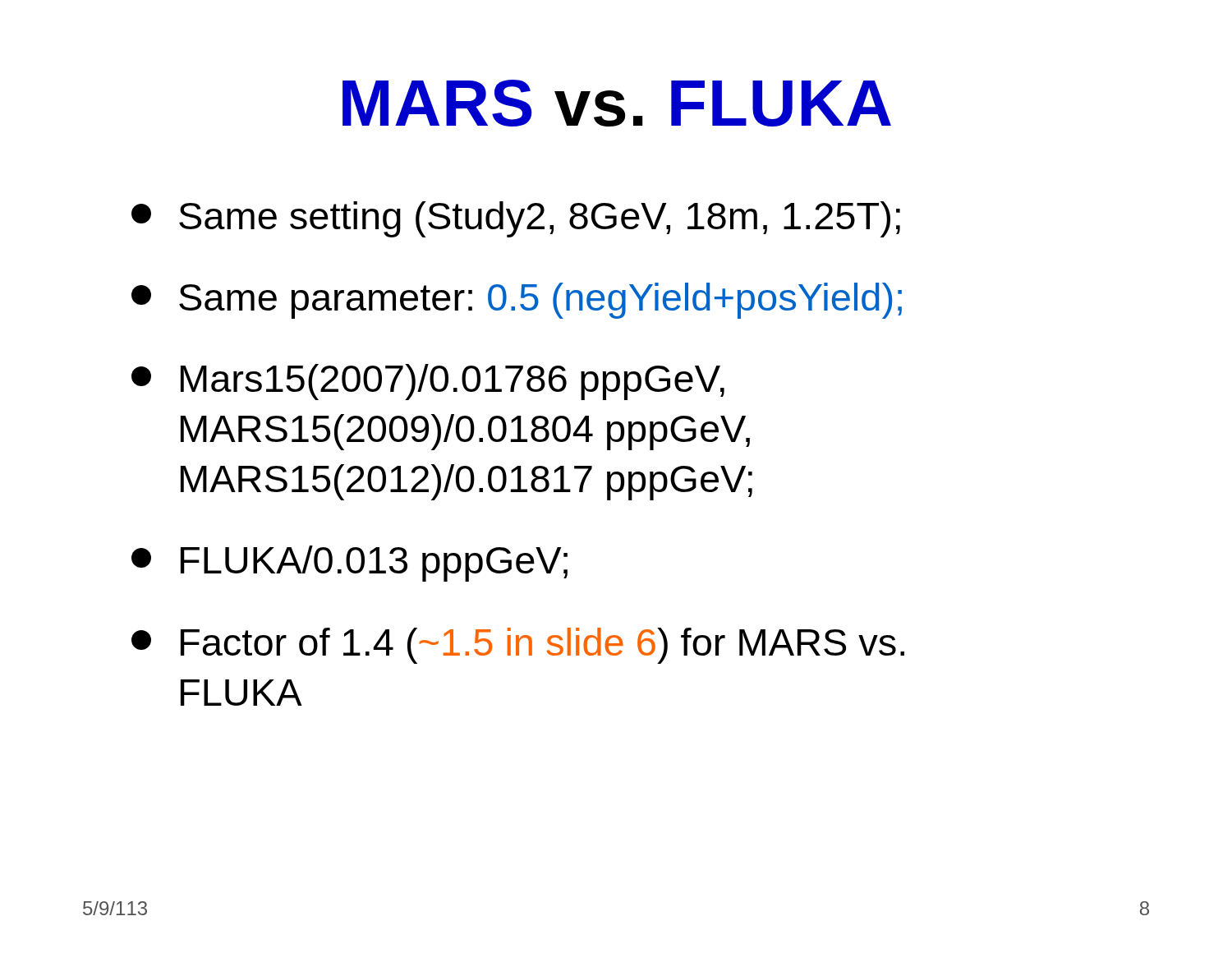Point to the block beginning "Same parameter: 0.5"

click(641, 297)
